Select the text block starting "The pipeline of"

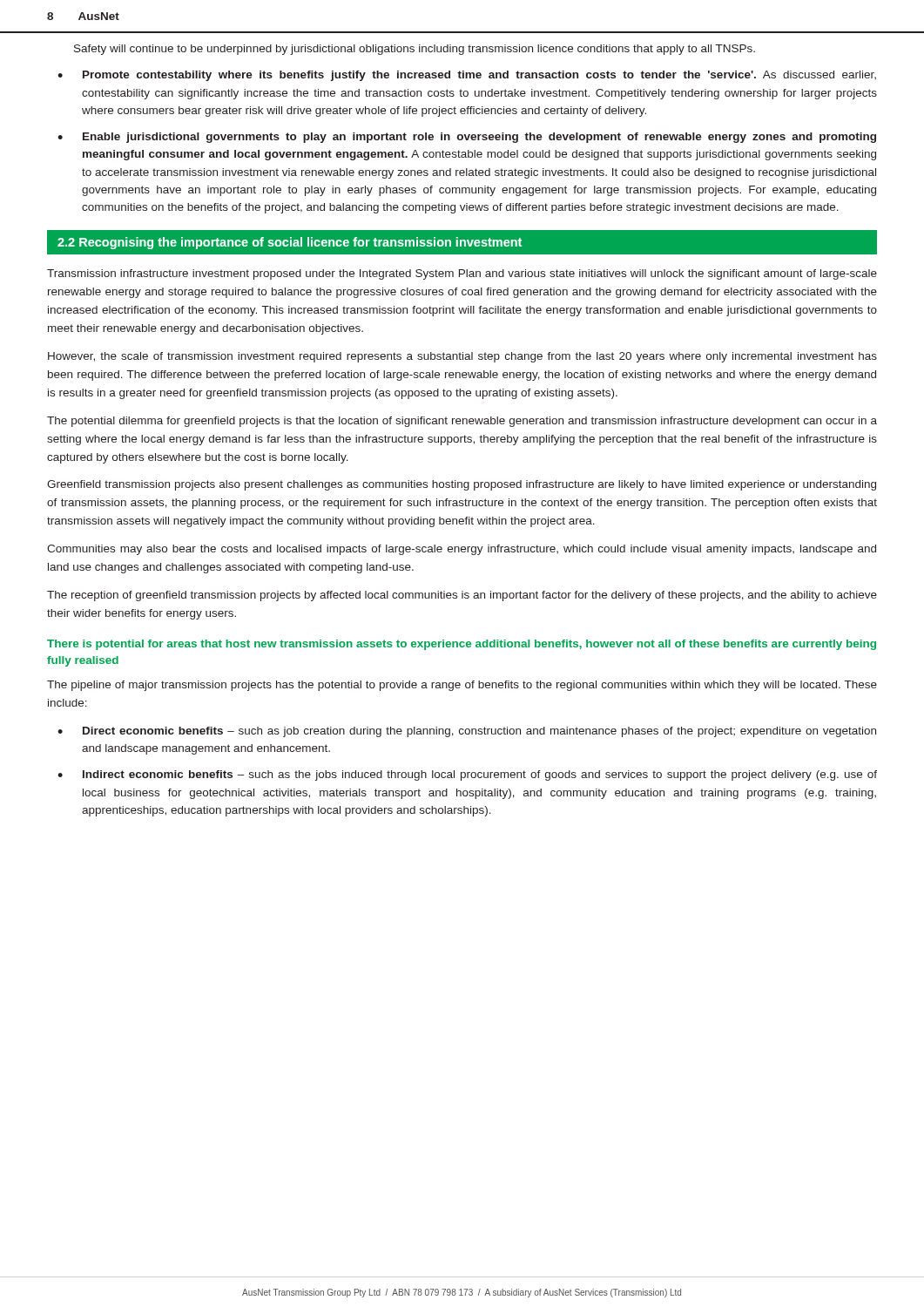pos(462,694)
